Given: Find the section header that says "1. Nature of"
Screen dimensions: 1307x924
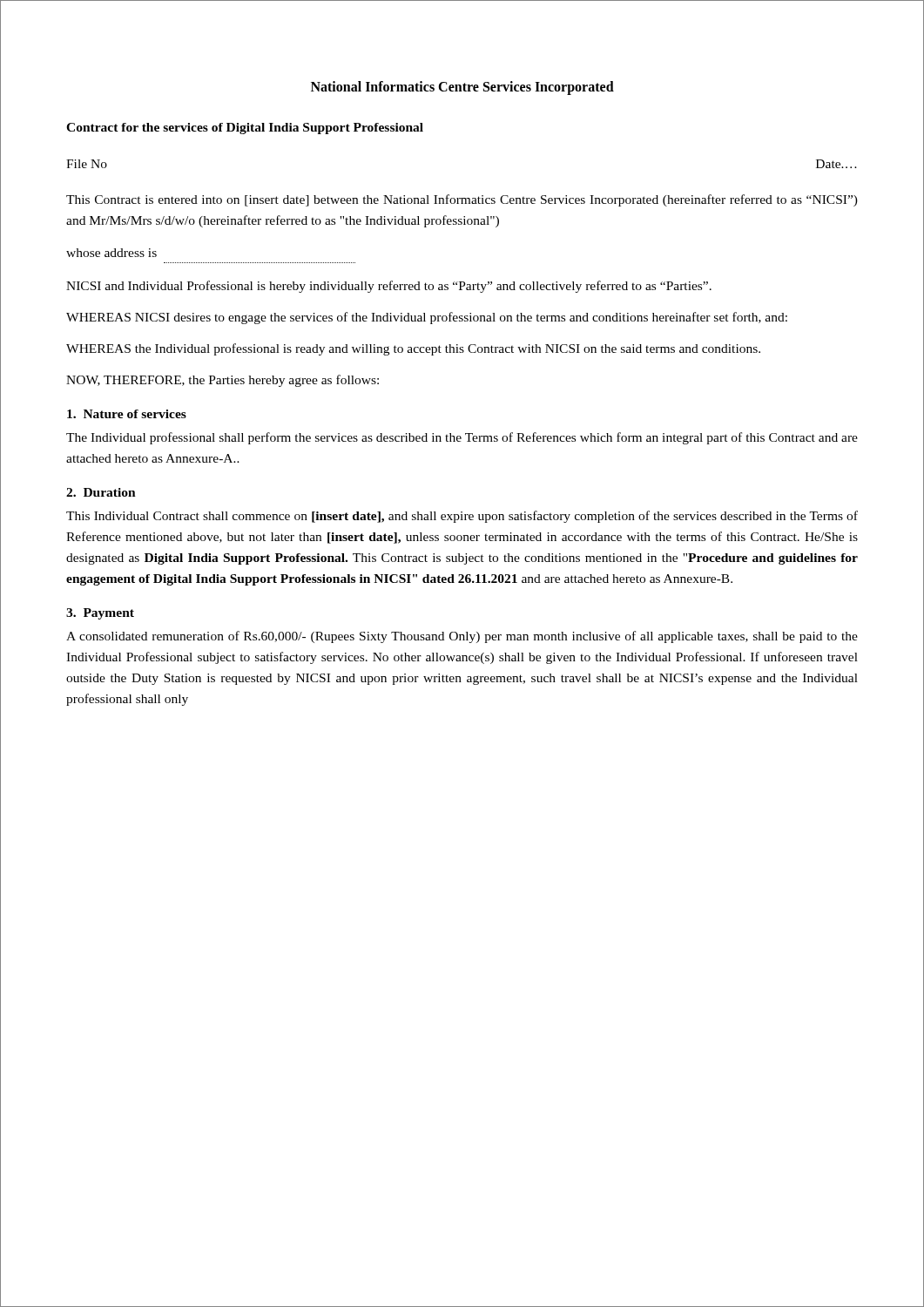Looking at the screenshot, I should 126,414.
